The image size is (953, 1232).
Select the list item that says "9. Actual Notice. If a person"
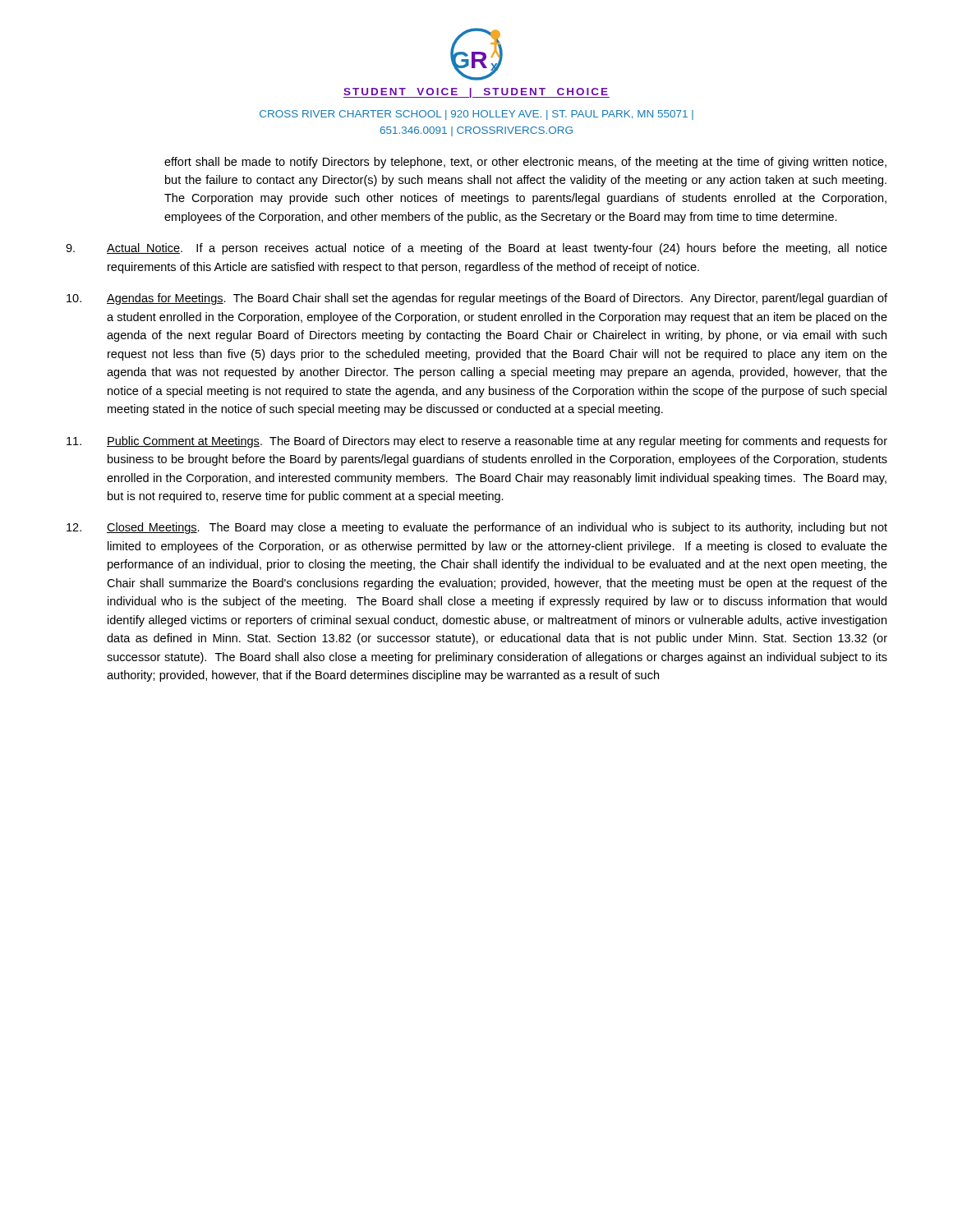point(476,258)
